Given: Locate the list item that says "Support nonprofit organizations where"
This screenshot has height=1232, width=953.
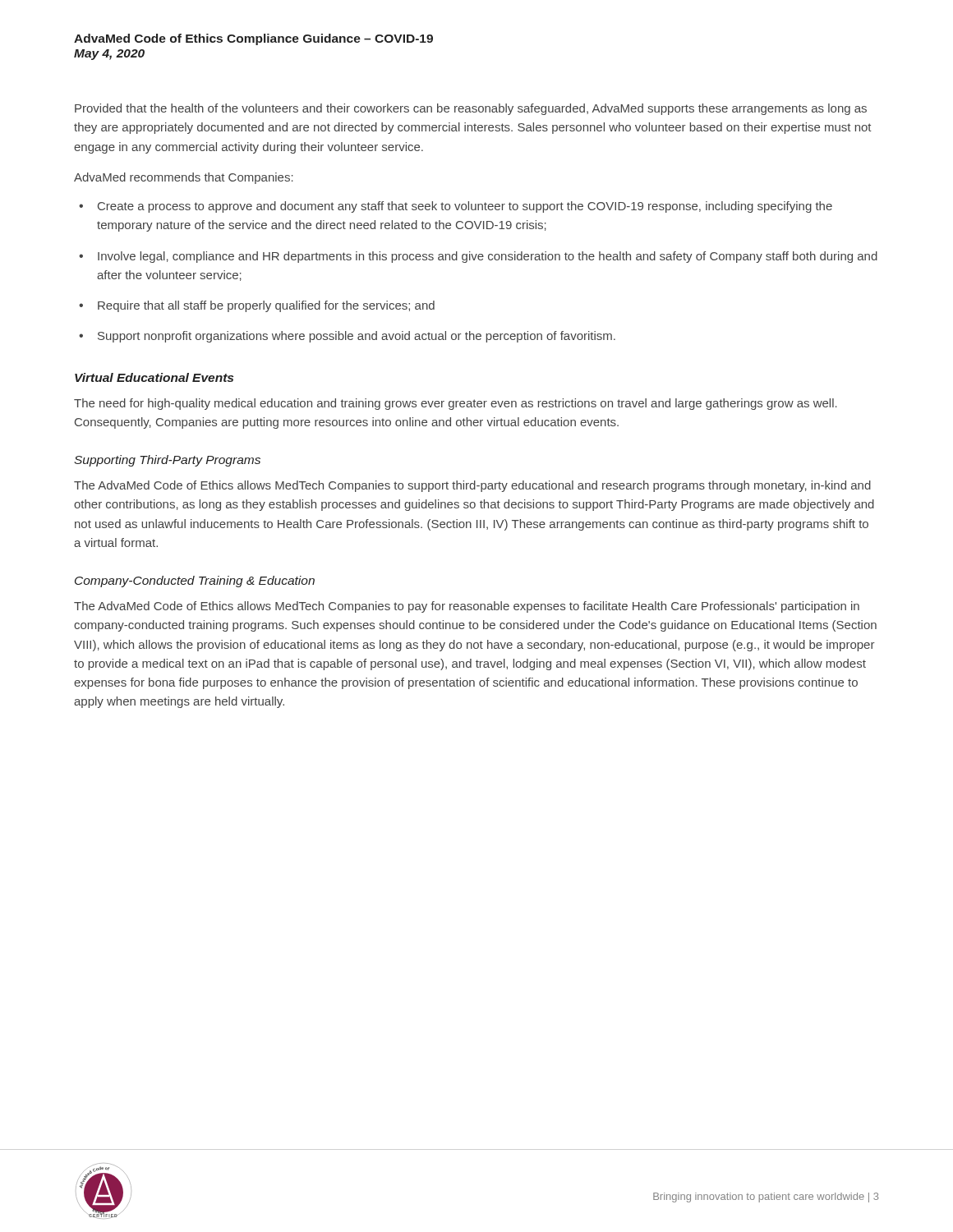Looking at the screenshot, I should 357,336.
